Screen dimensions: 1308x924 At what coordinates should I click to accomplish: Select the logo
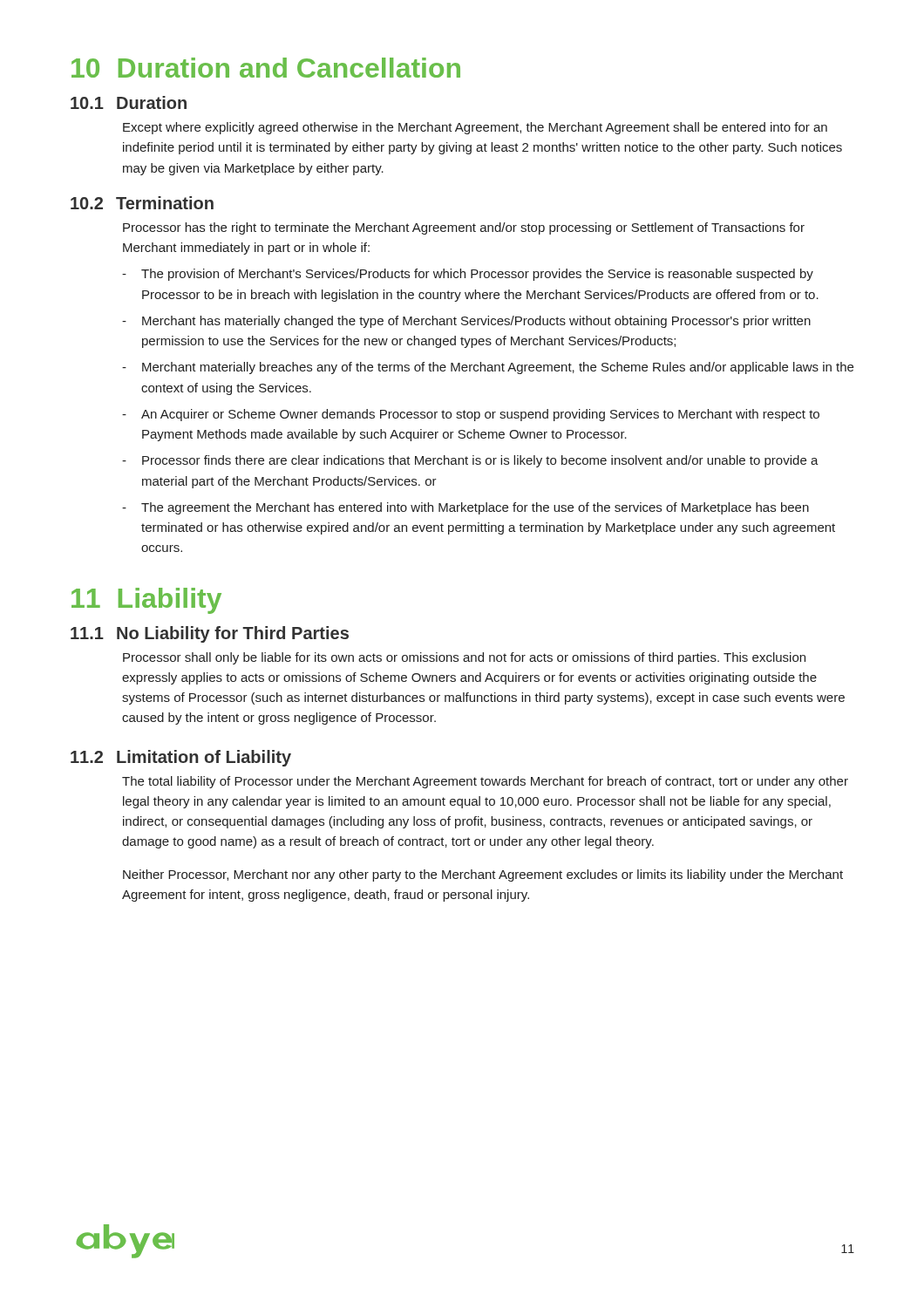(x=122, y=1237)
